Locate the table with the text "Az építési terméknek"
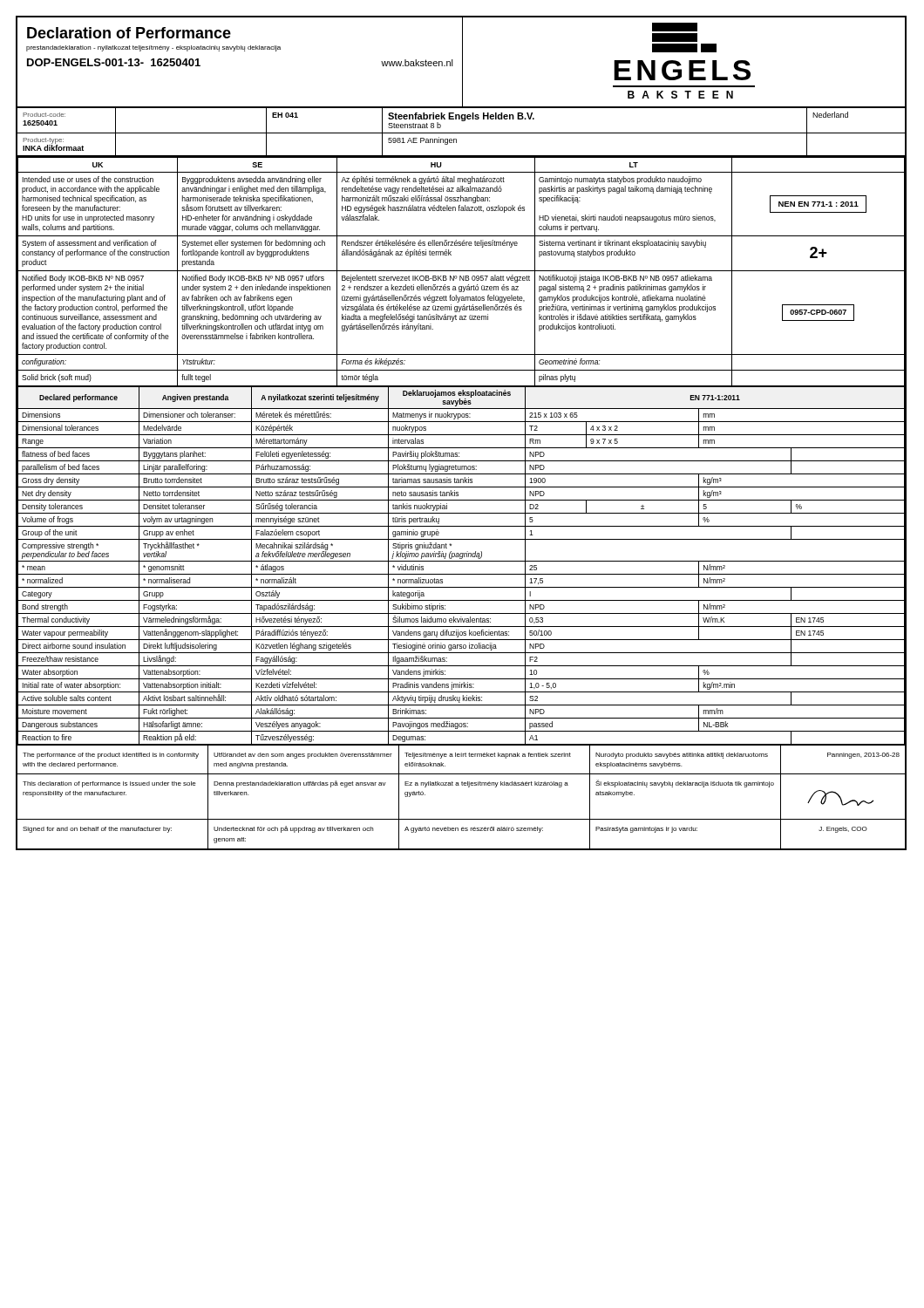Image resolution: width=924 pixels, height=1308 pixels. click(461, 272)
